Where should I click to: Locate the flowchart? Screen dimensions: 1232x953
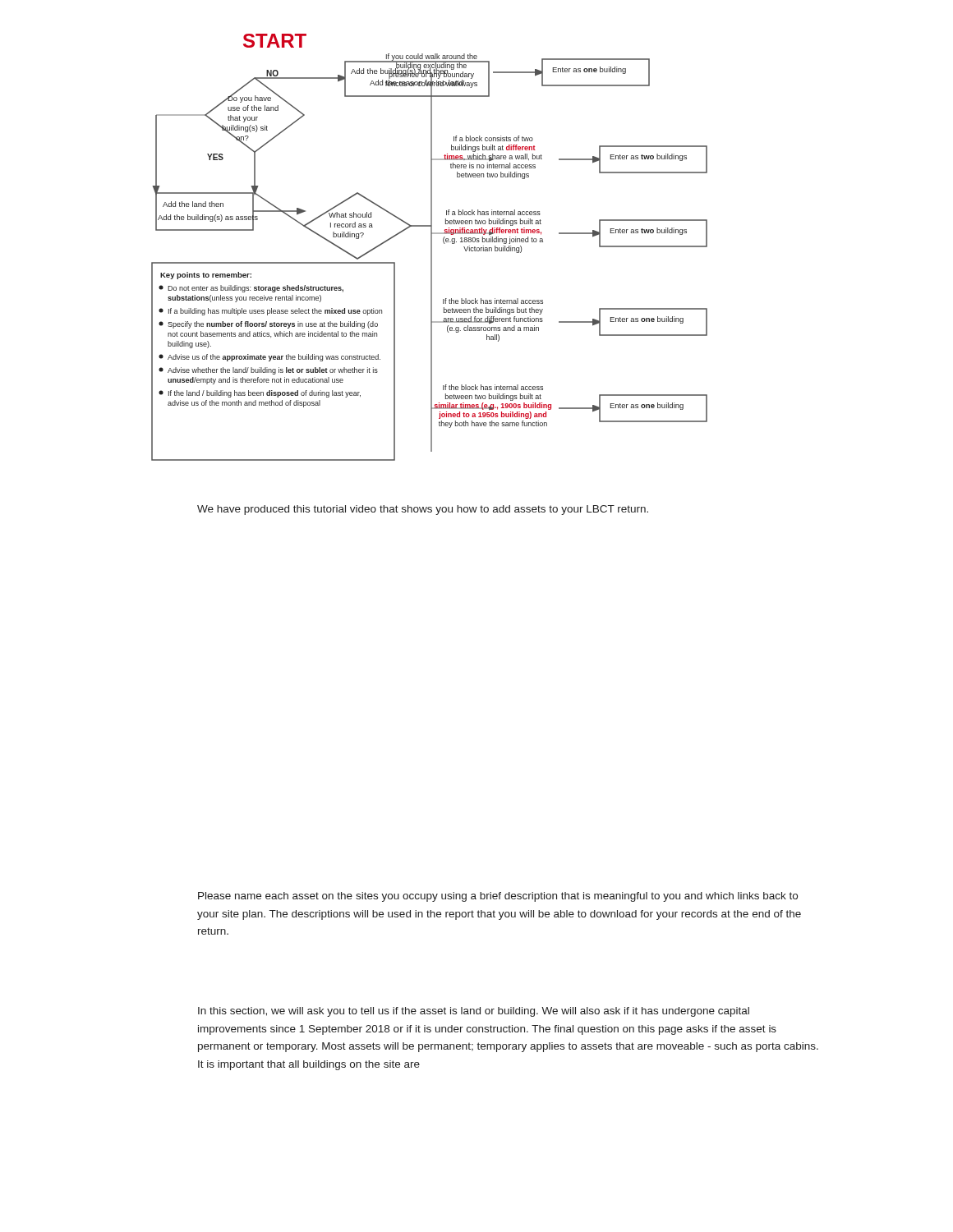[x=476, y=255]
